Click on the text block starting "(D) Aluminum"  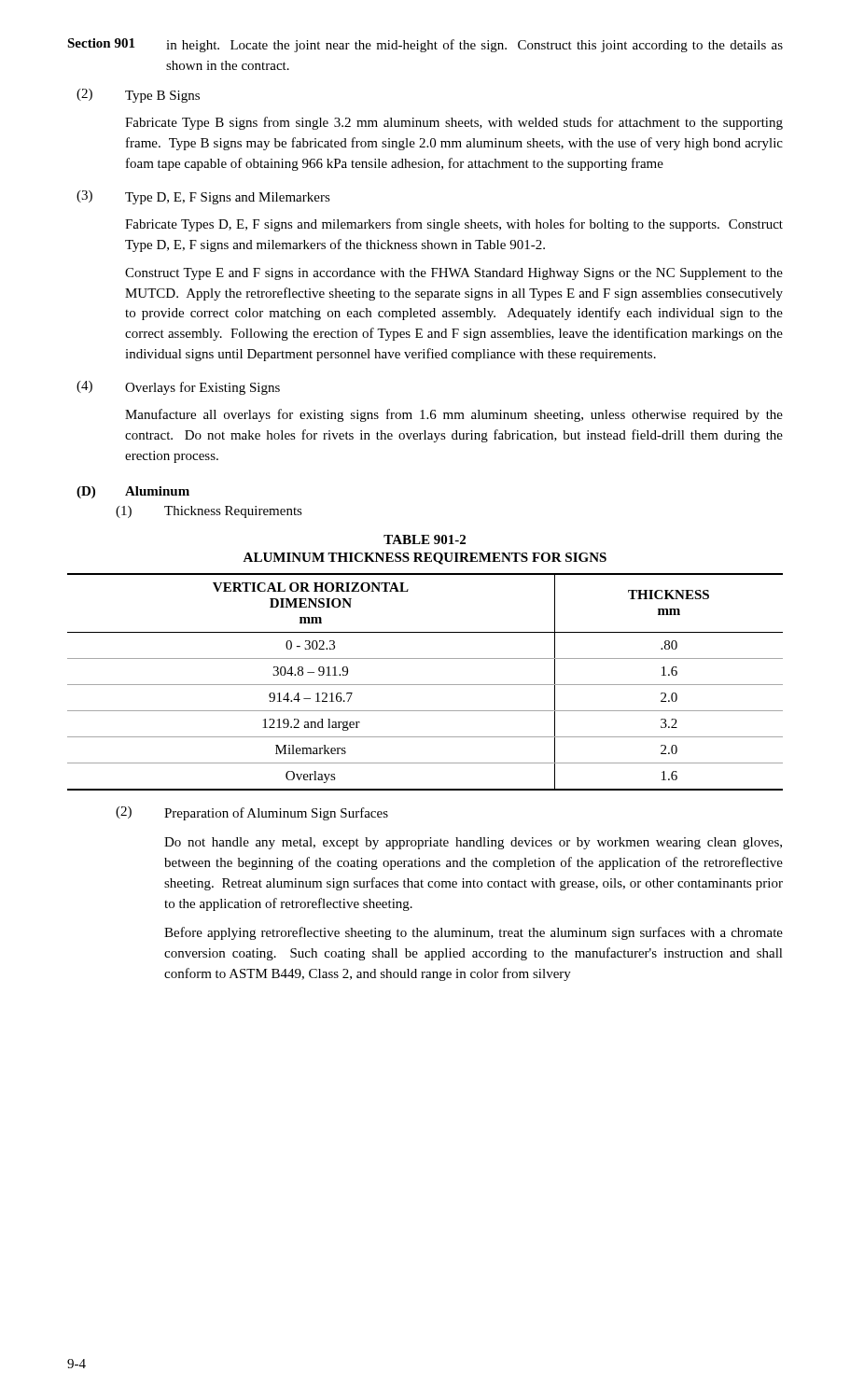click(x=133, y=492)
